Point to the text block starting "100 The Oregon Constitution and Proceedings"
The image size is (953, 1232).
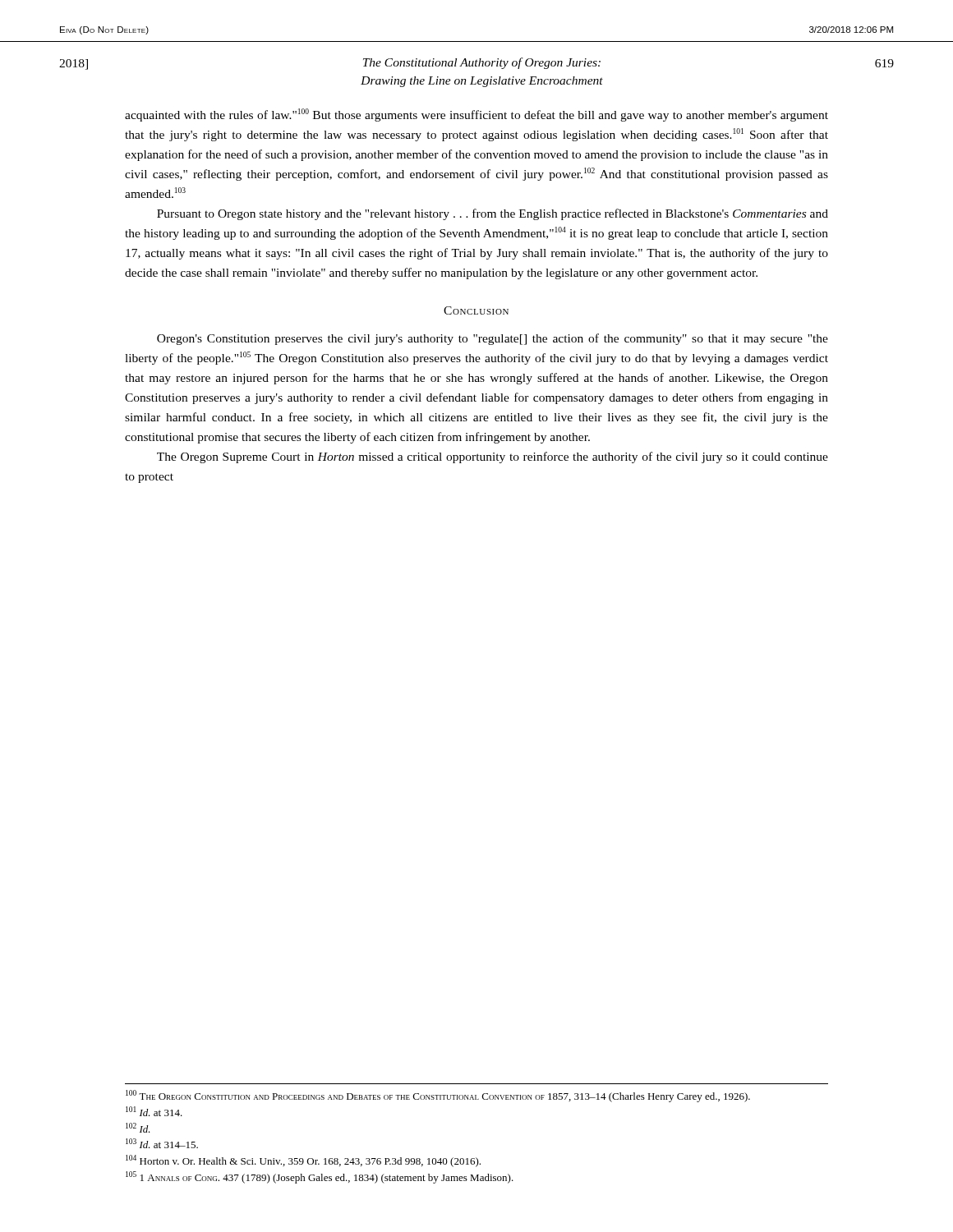pyautogui.click(x=438, y=1096)
